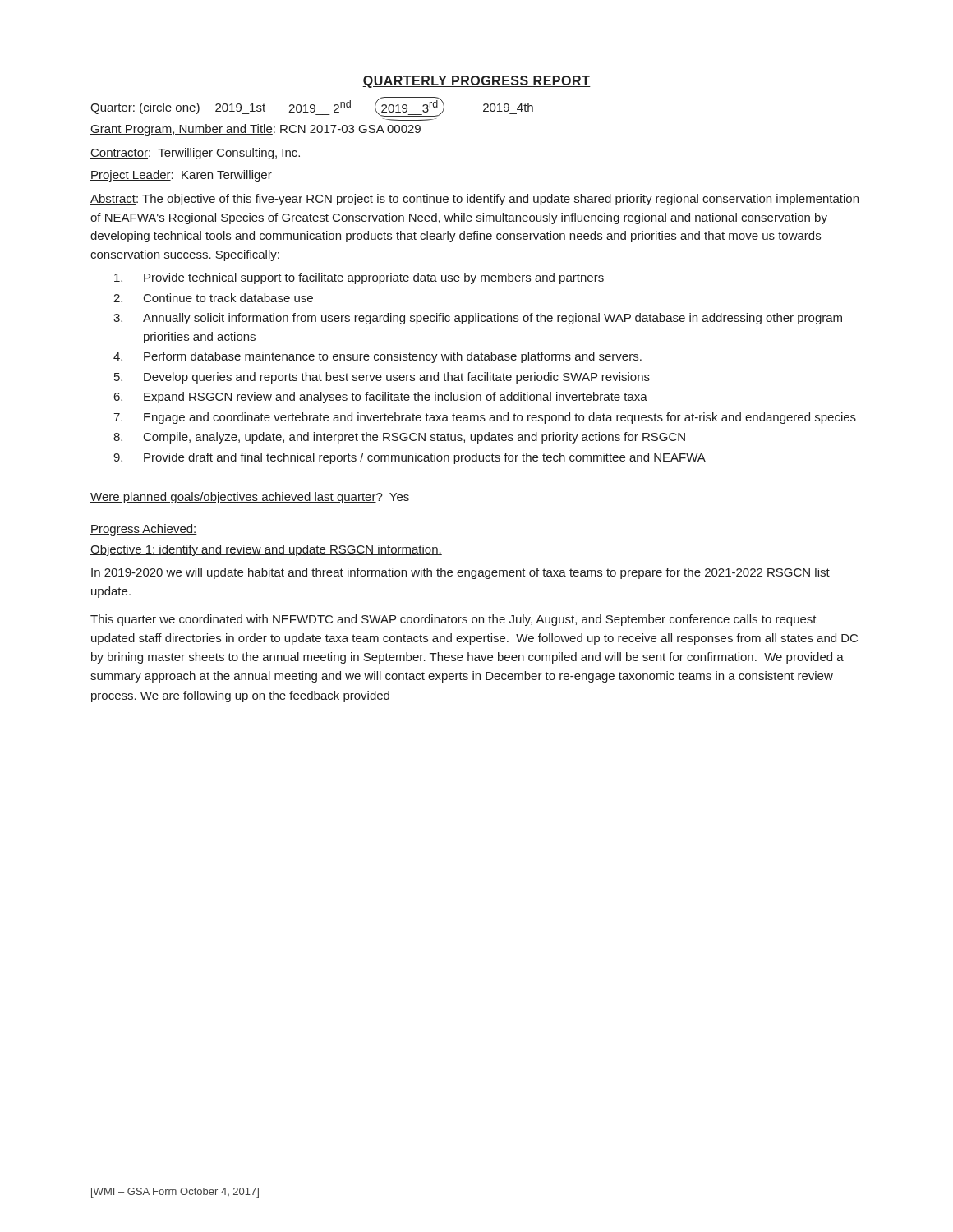Locate the list item that says "2. Continue to"

click(x=213, y=298)
